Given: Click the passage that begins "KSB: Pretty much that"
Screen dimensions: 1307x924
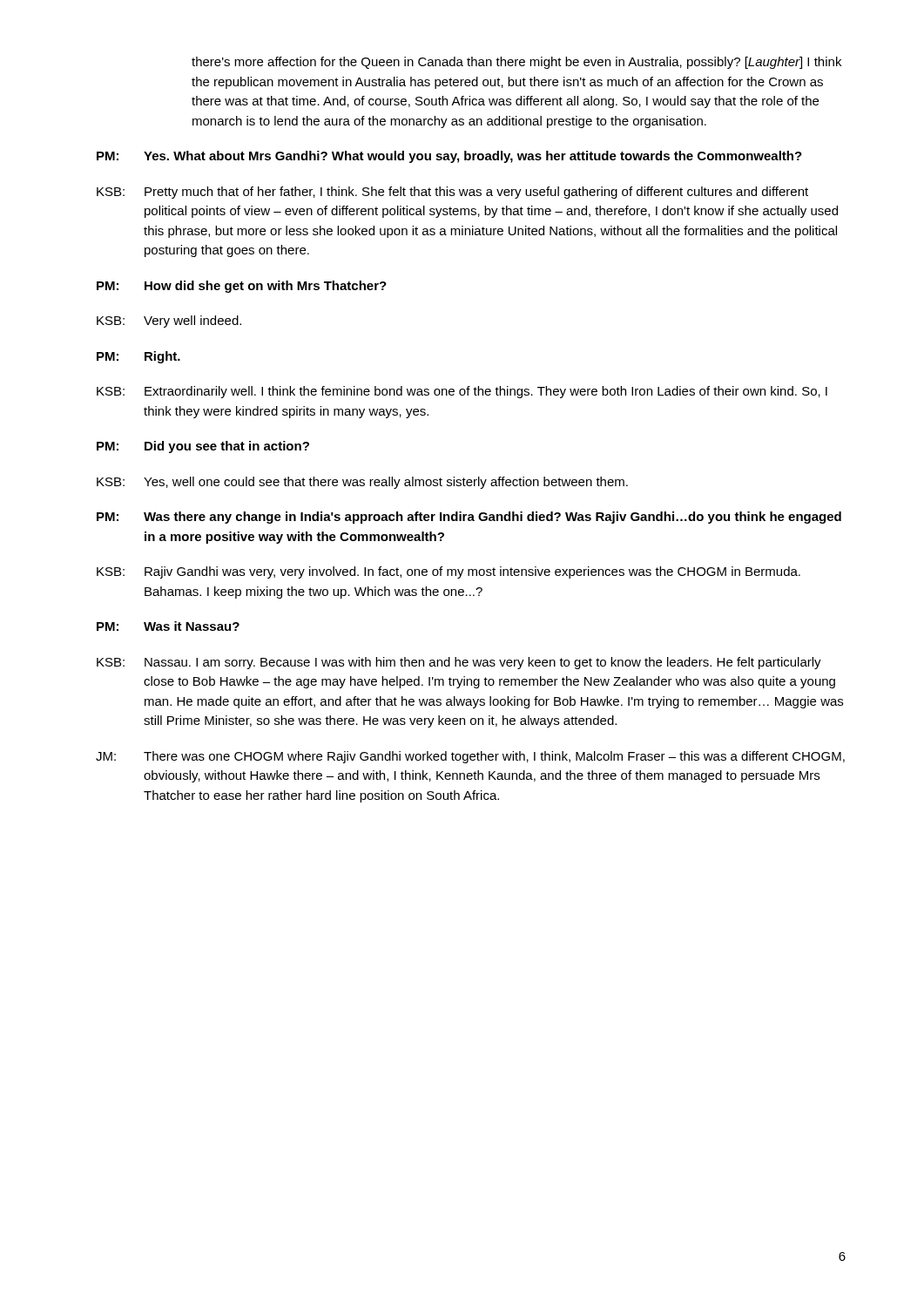Looking at the screenshot, I should (x=471, y=221).
